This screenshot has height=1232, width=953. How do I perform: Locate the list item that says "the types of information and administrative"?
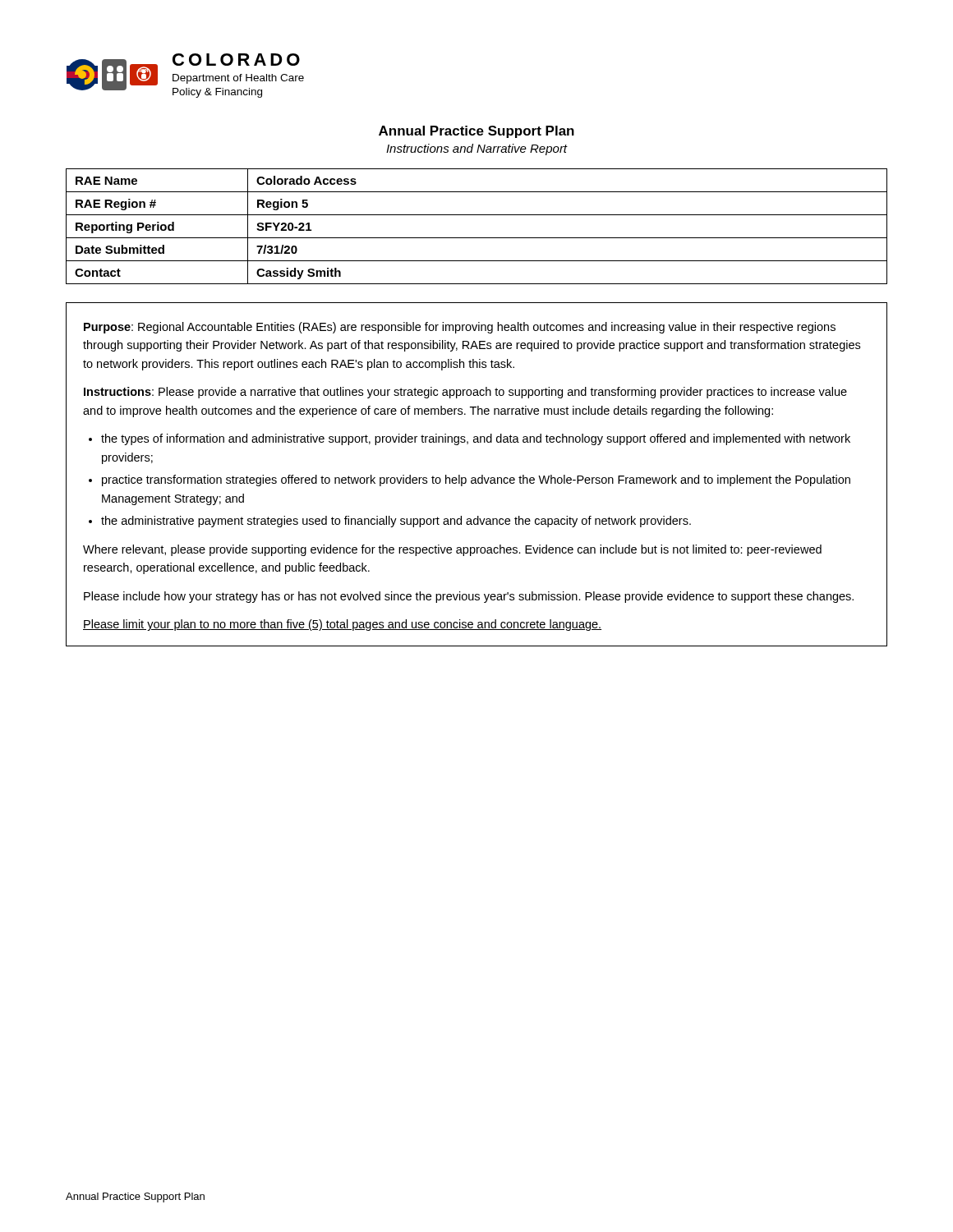click(476, 448)
